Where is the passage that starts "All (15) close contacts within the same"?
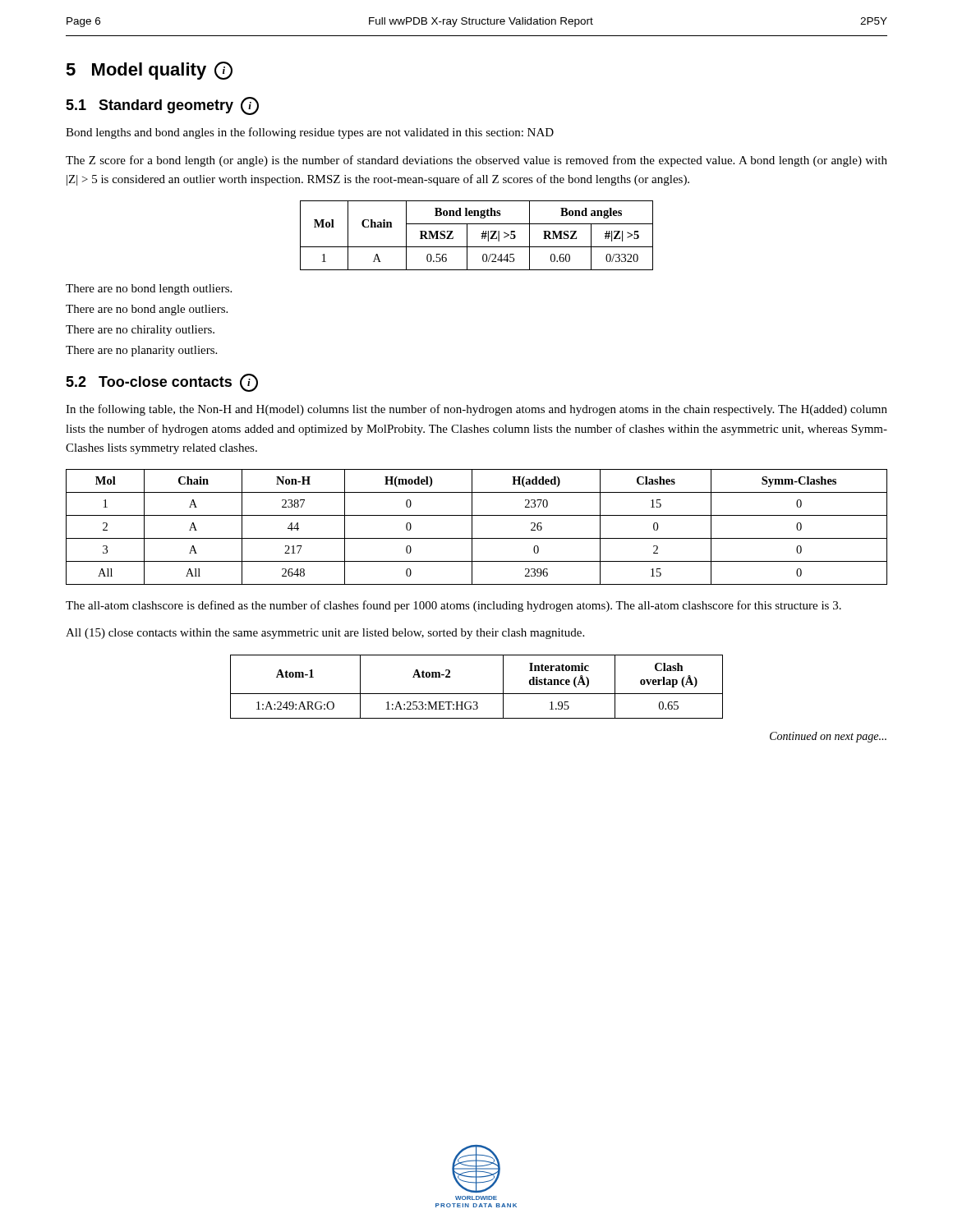 pyautogui.click(x=476, y=633)
